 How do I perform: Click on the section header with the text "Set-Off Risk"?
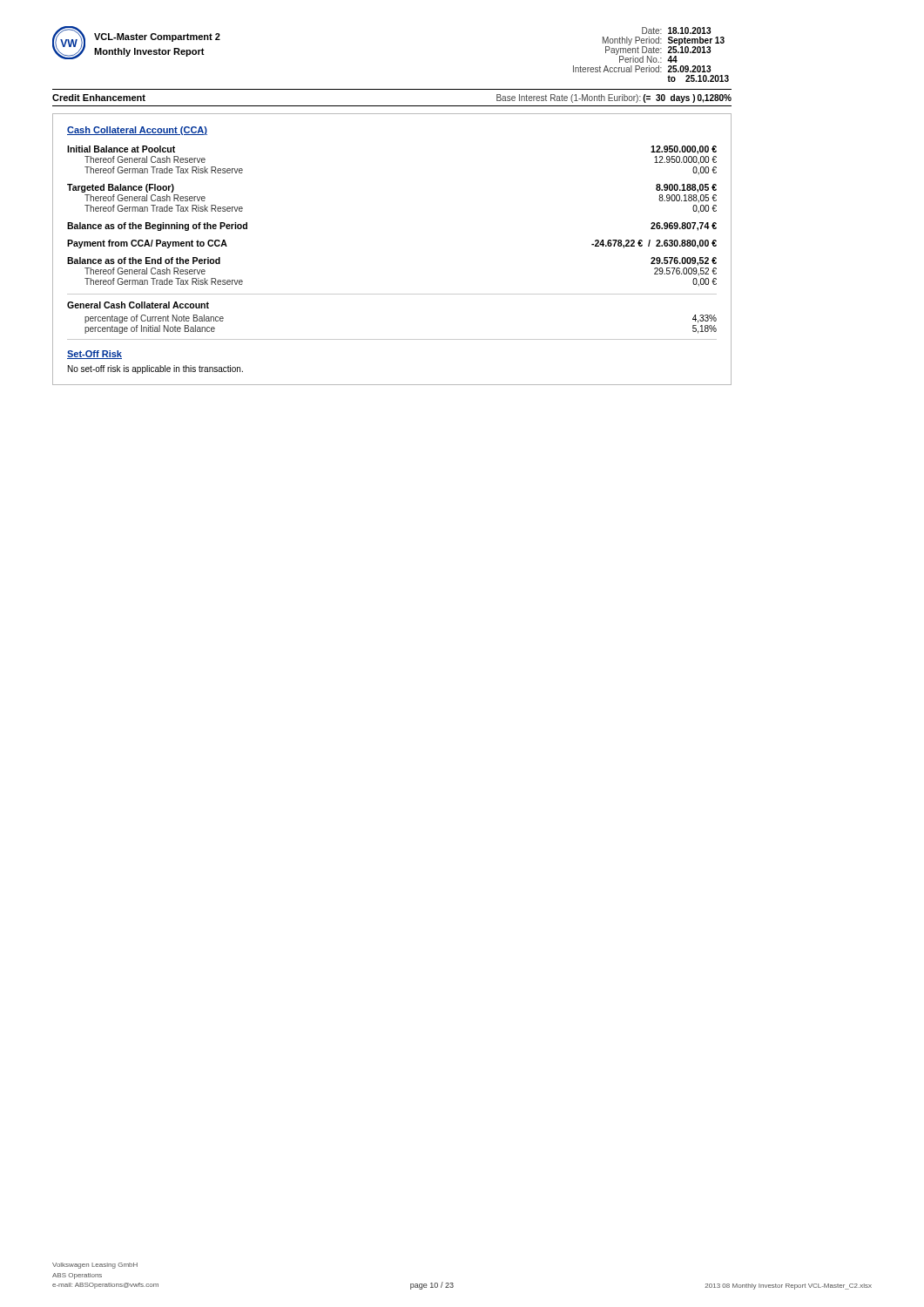click(94, 354)
